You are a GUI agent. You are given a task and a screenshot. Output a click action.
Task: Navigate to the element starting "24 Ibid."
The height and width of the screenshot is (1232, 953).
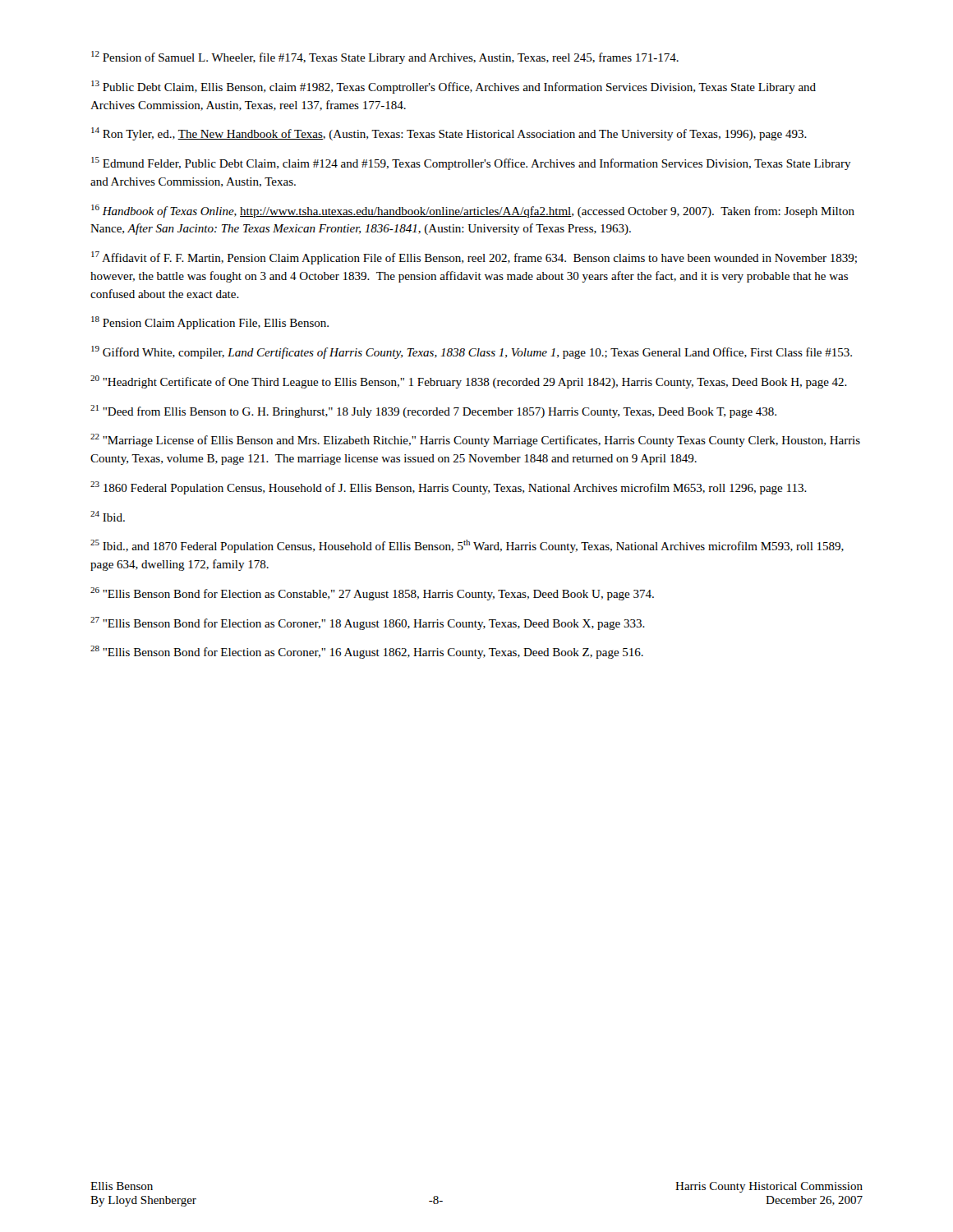coord(108,516)
